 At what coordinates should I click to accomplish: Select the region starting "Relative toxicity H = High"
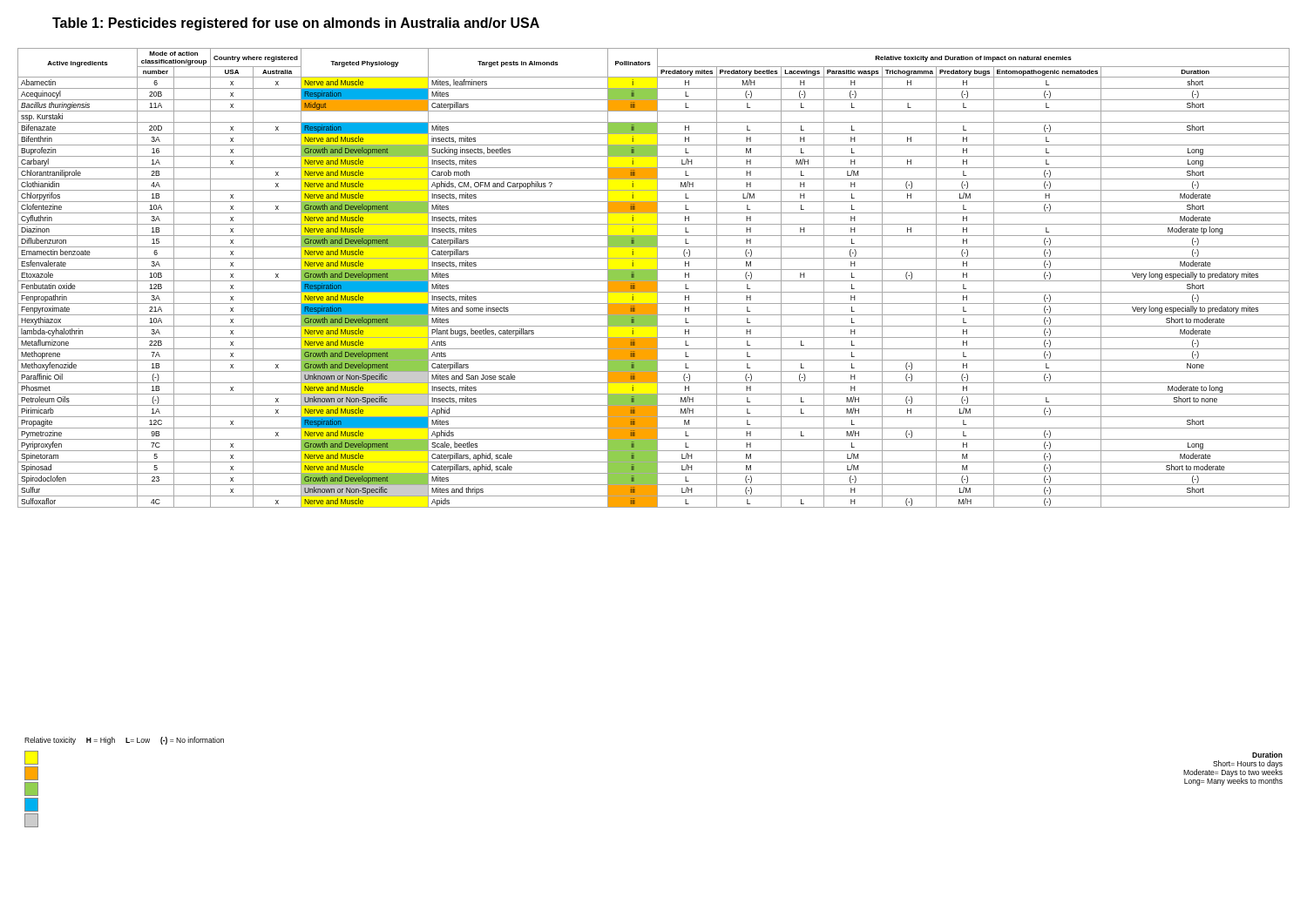(124, 740)
